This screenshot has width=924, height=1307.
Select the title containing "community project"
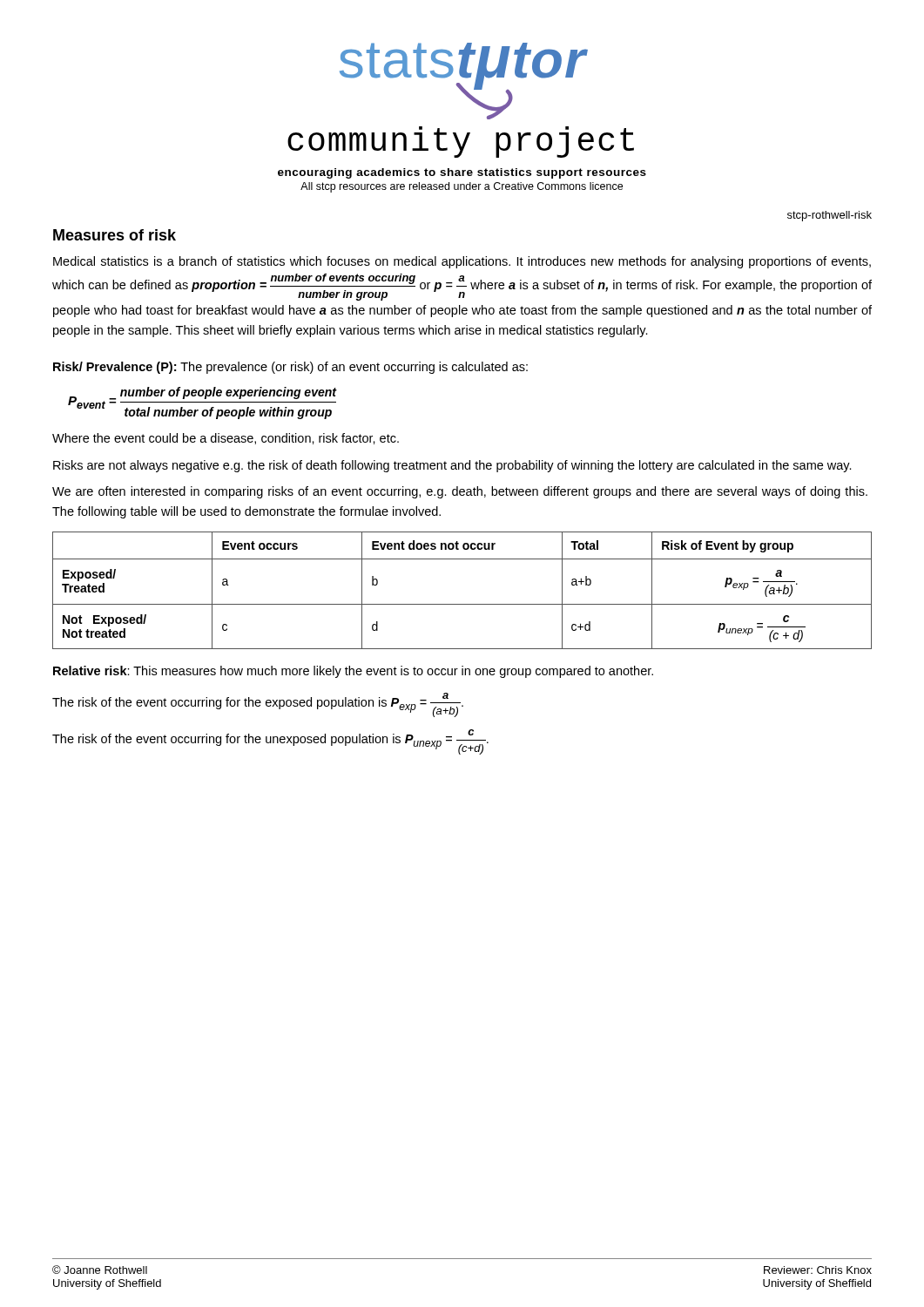coord(462,141)
